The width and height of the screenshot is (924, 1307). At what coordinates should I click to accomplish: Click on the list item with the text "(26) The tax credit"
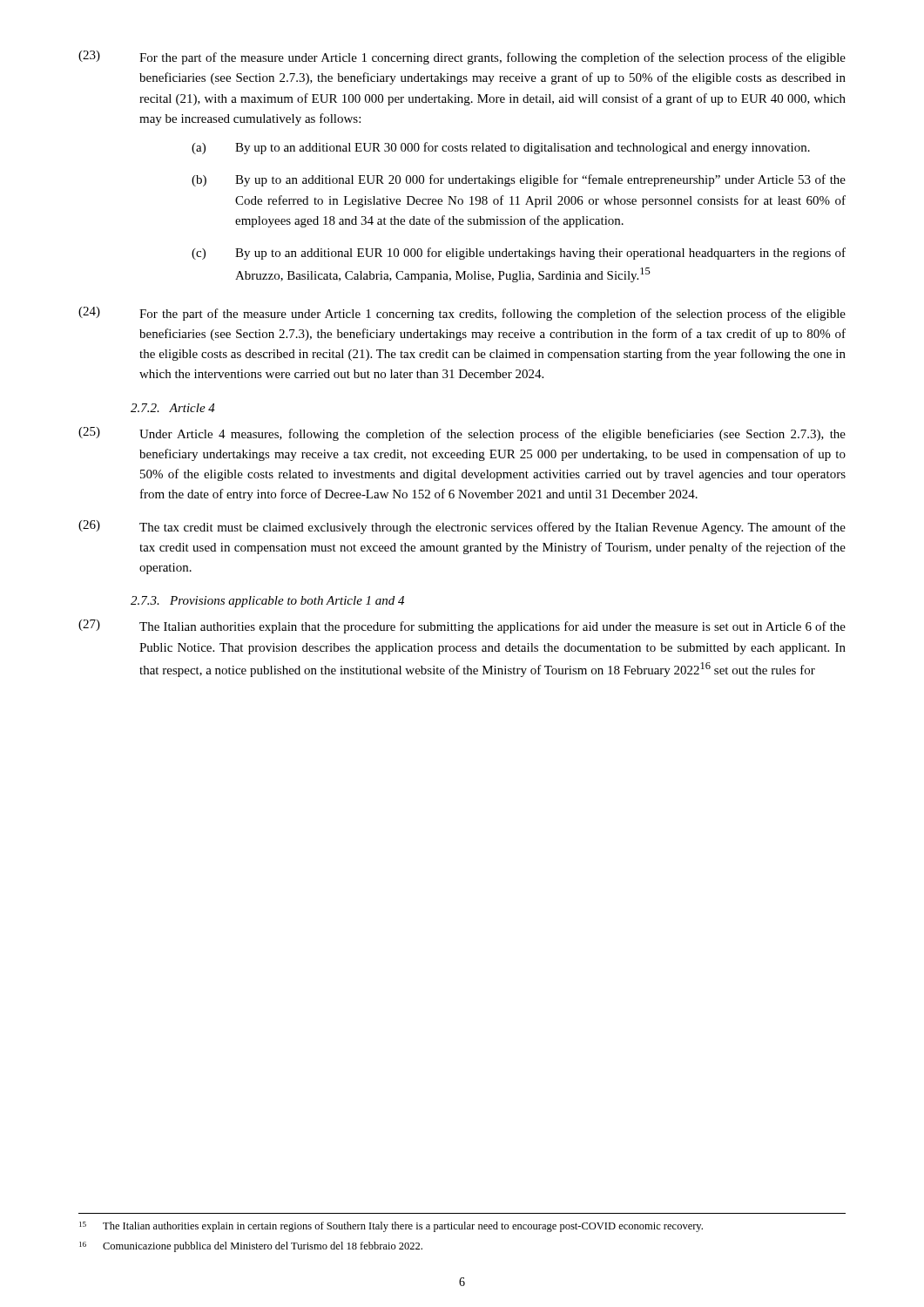tap(462, 548)
